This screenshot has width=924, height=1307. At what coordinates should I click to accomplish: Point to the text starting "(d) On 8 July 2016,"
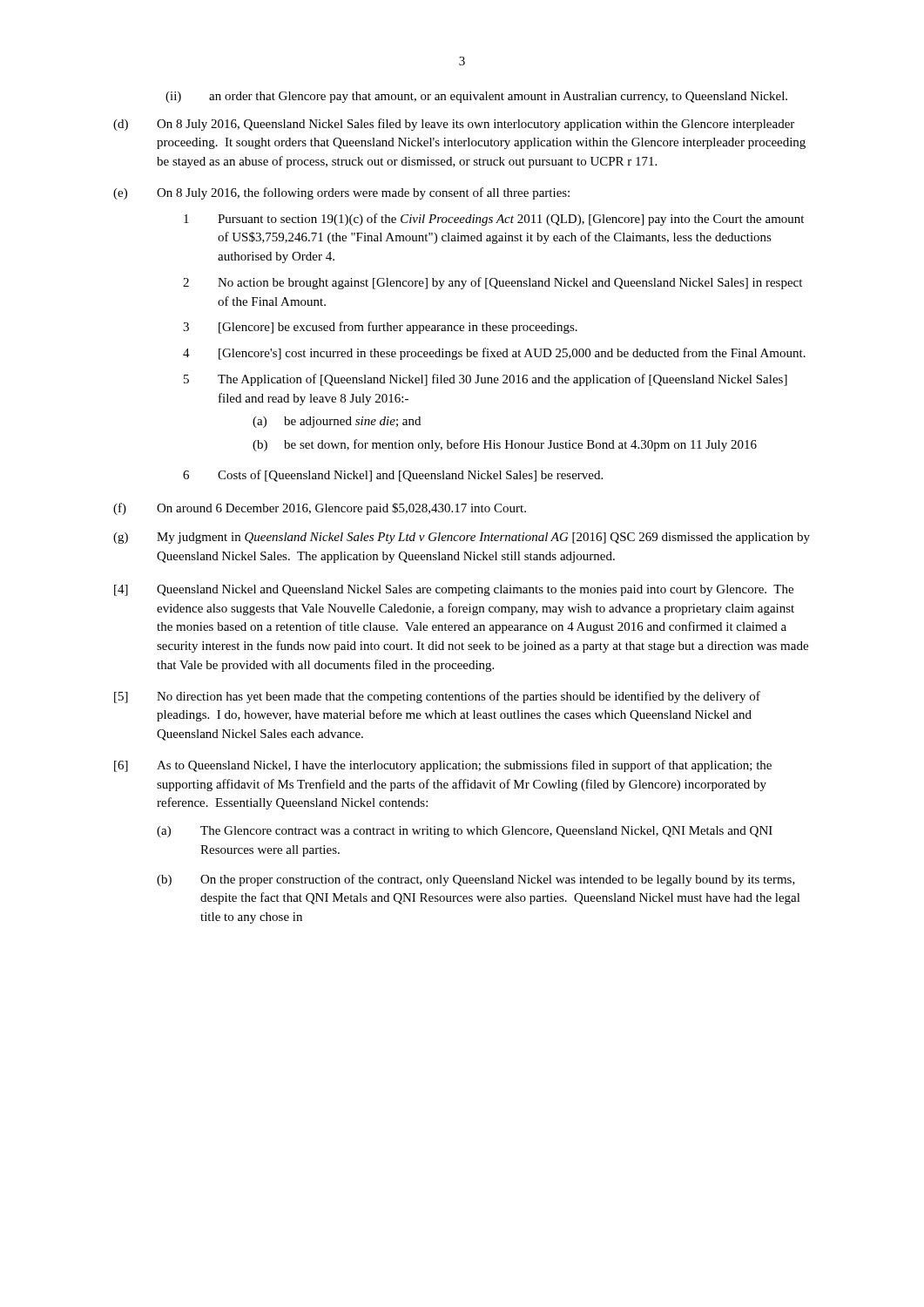pos(462,143)
